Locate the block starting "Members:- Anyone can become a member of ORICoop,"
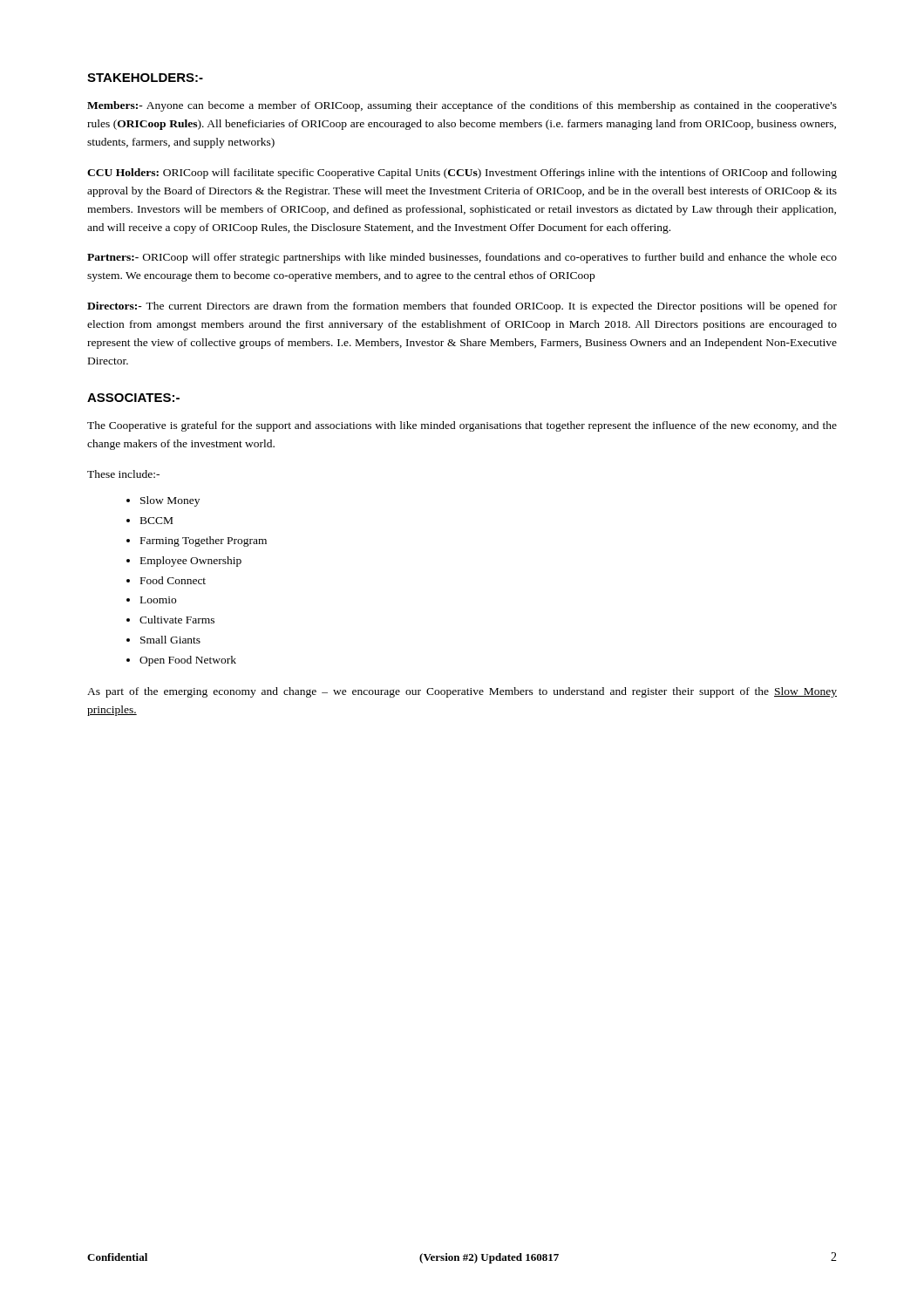The image size is (924, 1308). (x=462, y=123)
